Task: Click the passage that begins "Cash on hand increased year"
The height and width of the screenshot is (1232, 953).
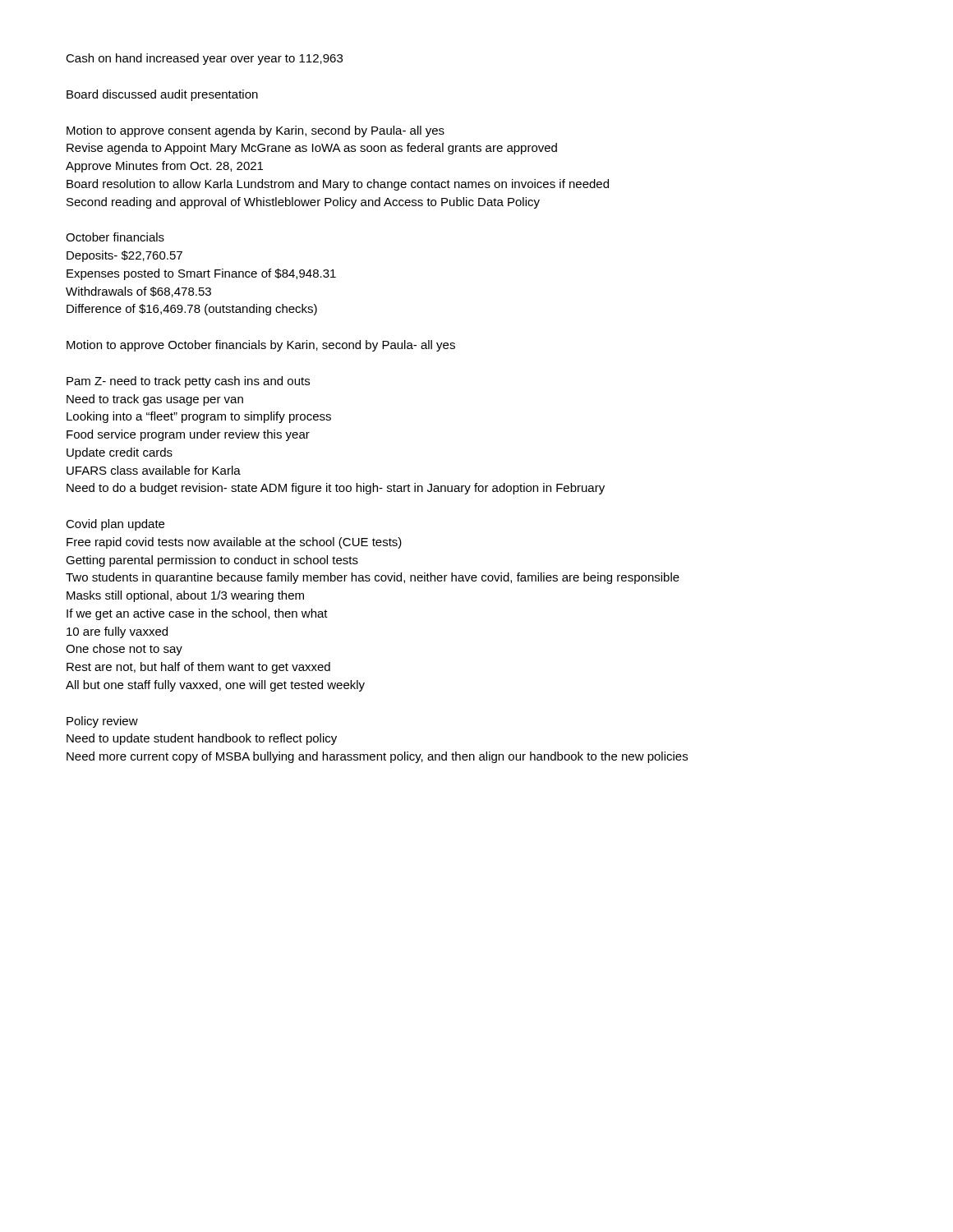Action: [x=204, y=59]
